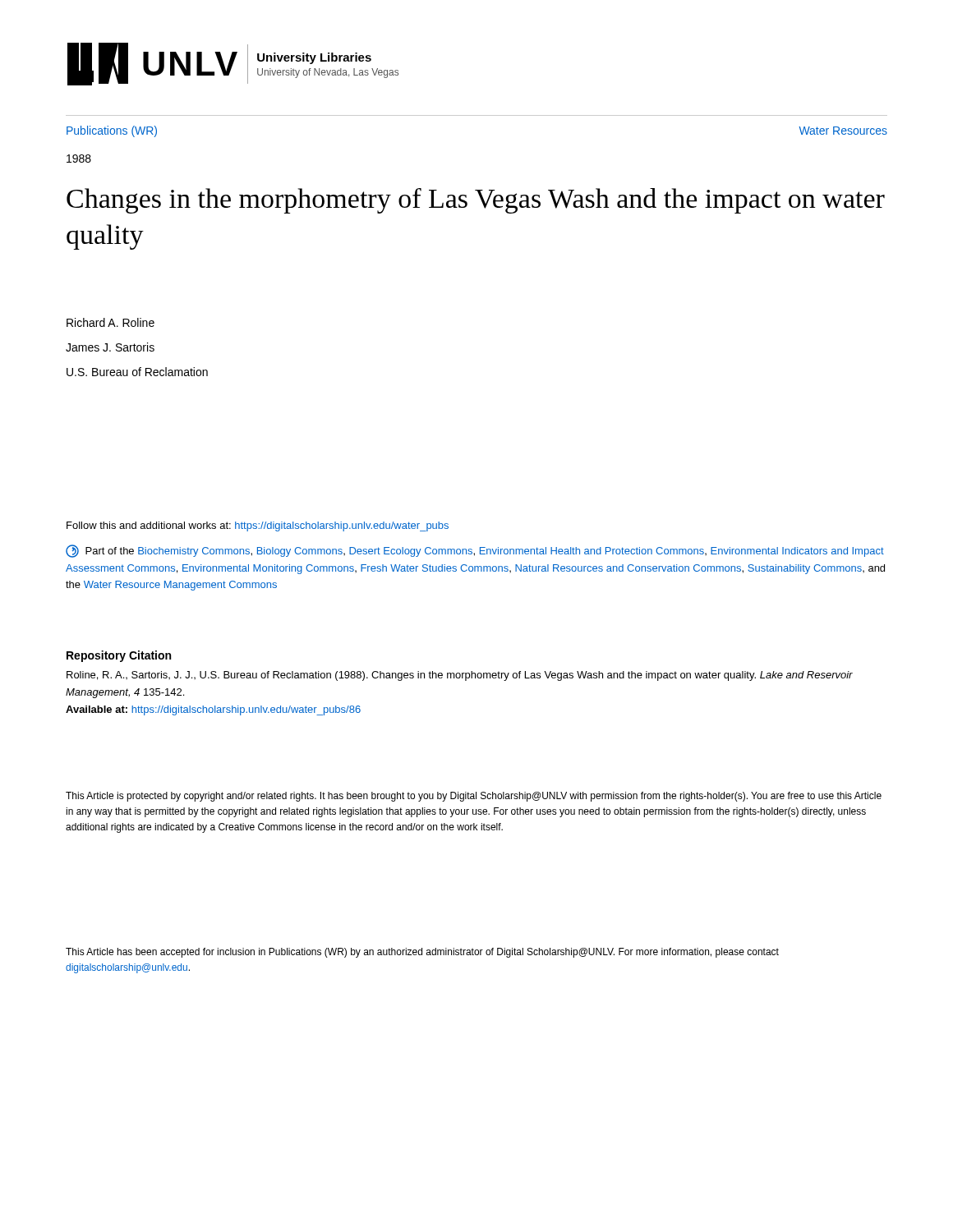Find the block on this page that starts "Follow this and additional"
Image resolution: width=953 pixels, height=1232 pixels.
(476, 556)
